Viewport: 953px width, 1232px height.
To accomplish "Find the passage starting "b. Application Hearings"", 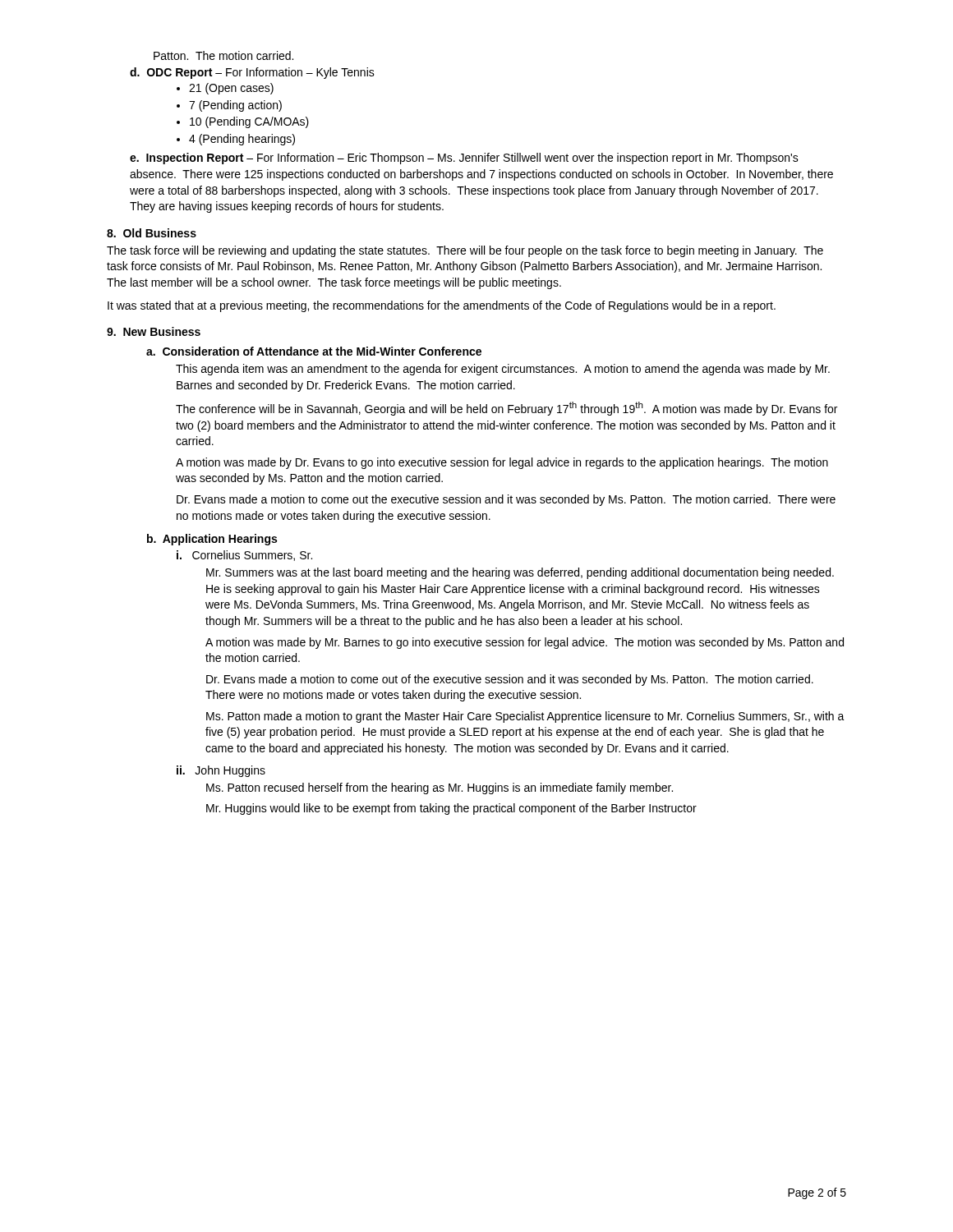I will click(212, 539).
